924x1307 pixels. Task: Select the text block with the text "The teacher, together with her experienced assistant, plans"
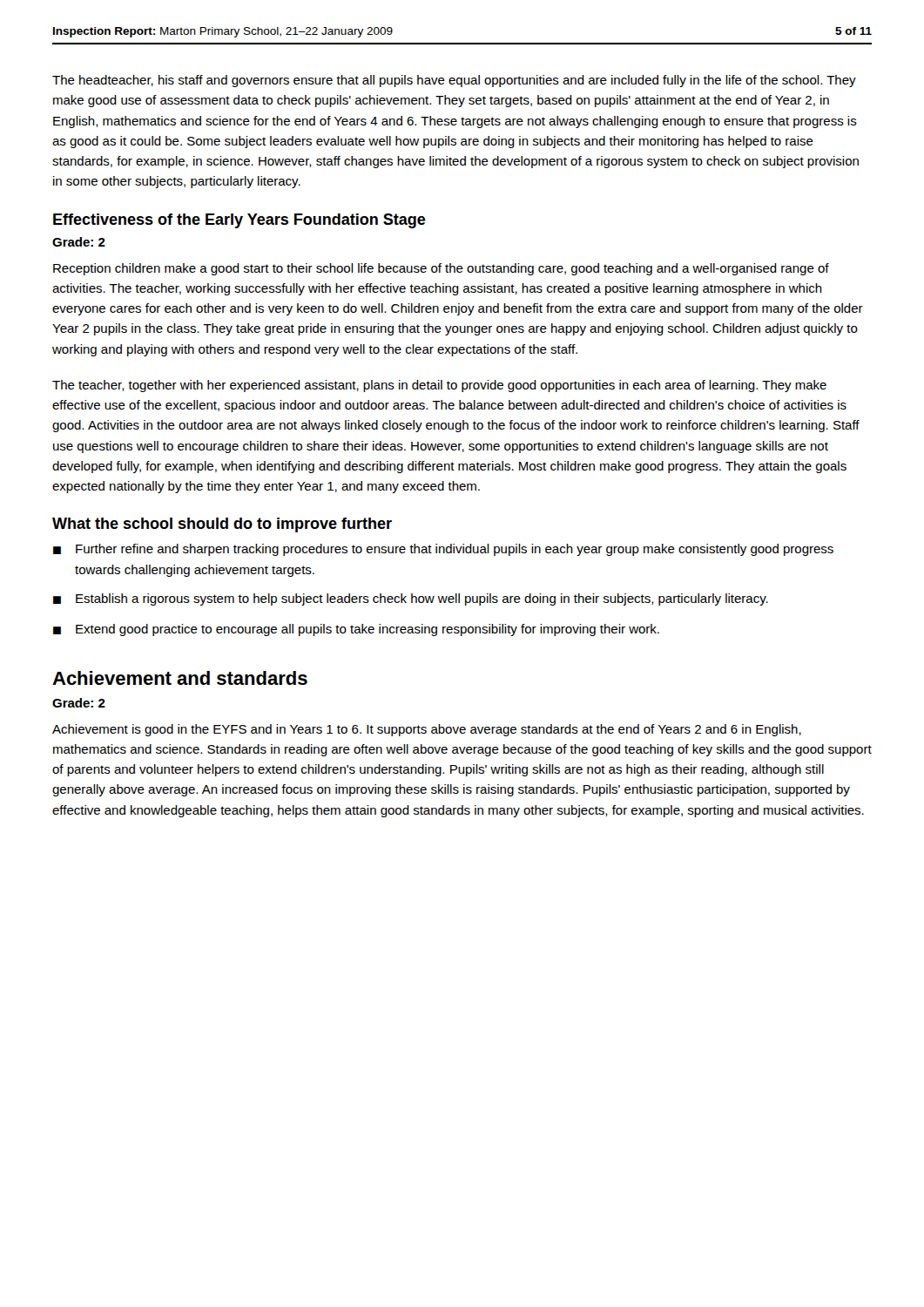tap(456, 435)
